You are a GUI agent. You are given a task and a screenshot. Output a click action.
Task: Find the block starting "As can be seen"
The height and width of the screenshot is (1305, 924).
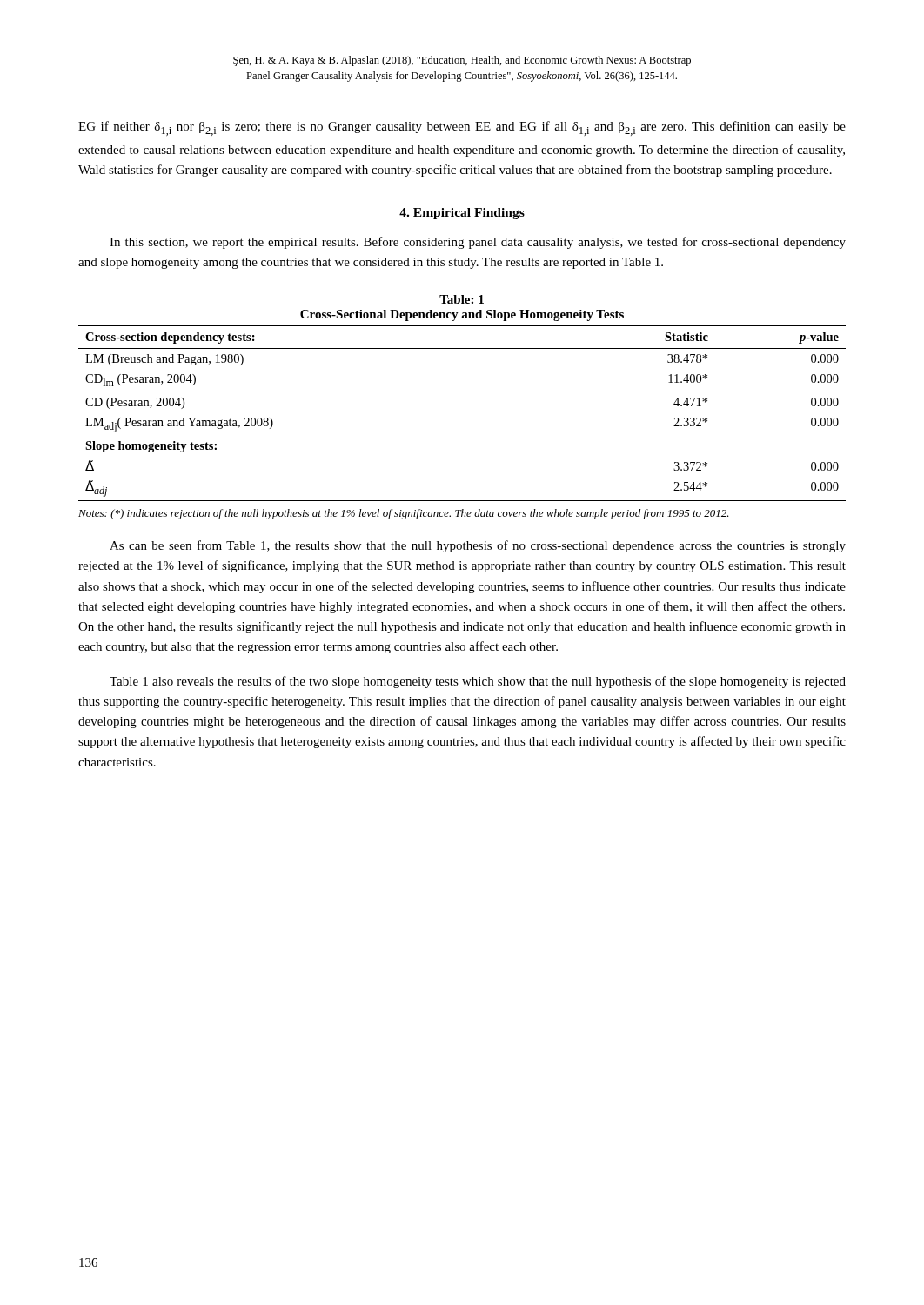(x=462, y=596)
